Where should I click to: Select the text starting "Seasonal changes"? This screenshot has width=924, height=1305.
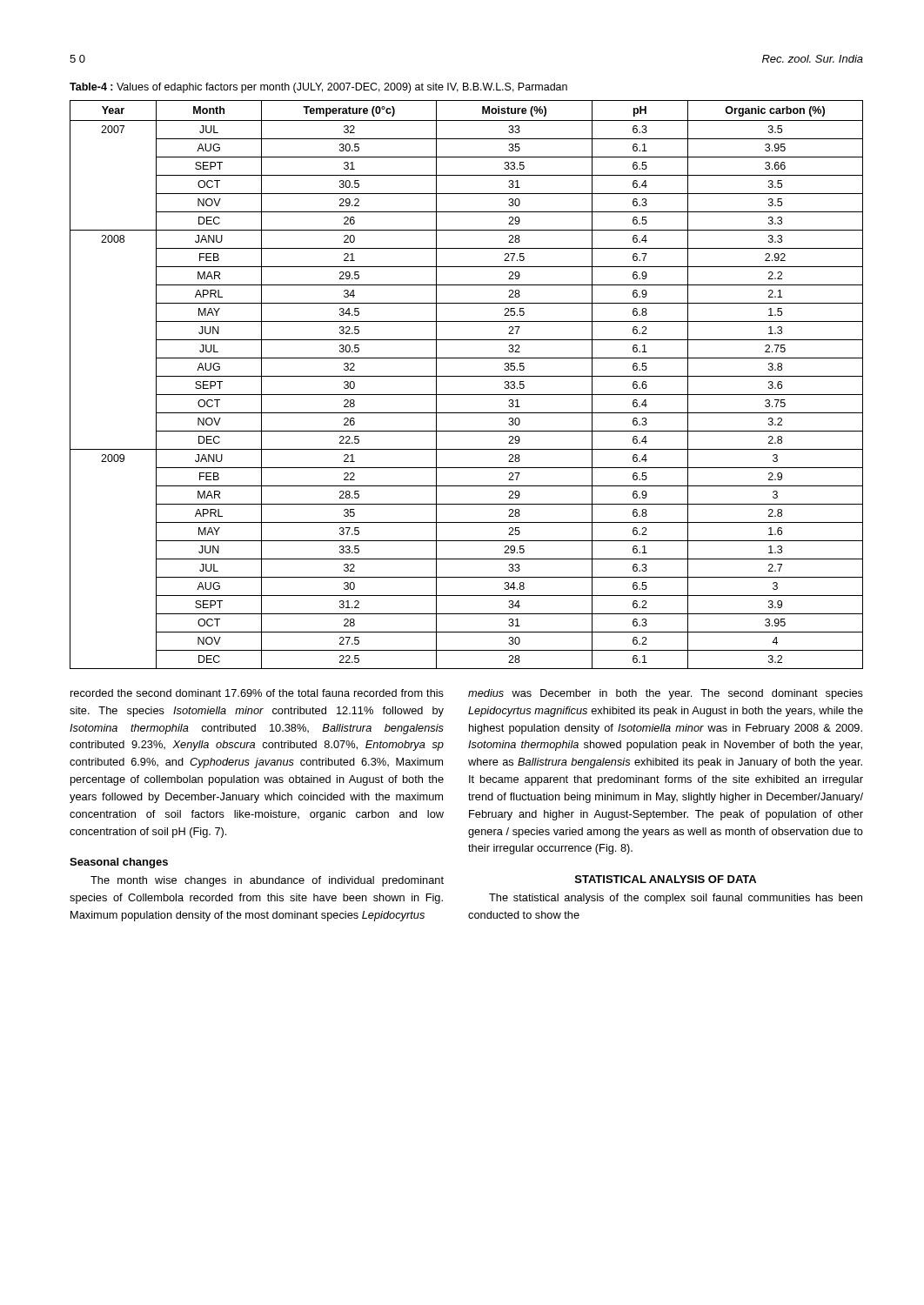[x=119, y=862]
